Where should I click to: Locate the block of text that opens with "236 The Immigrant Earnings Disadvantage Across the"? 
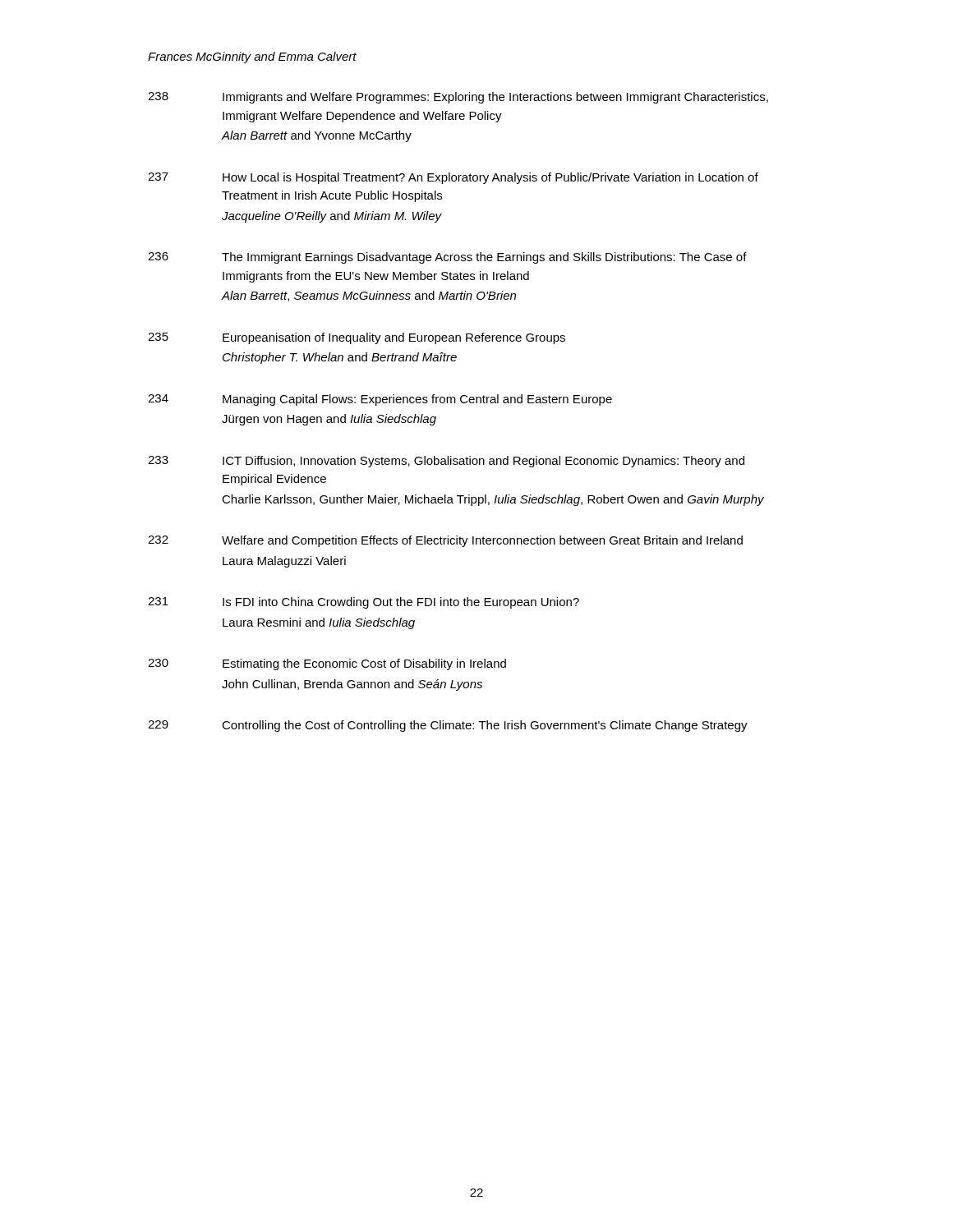pos(468,277)
